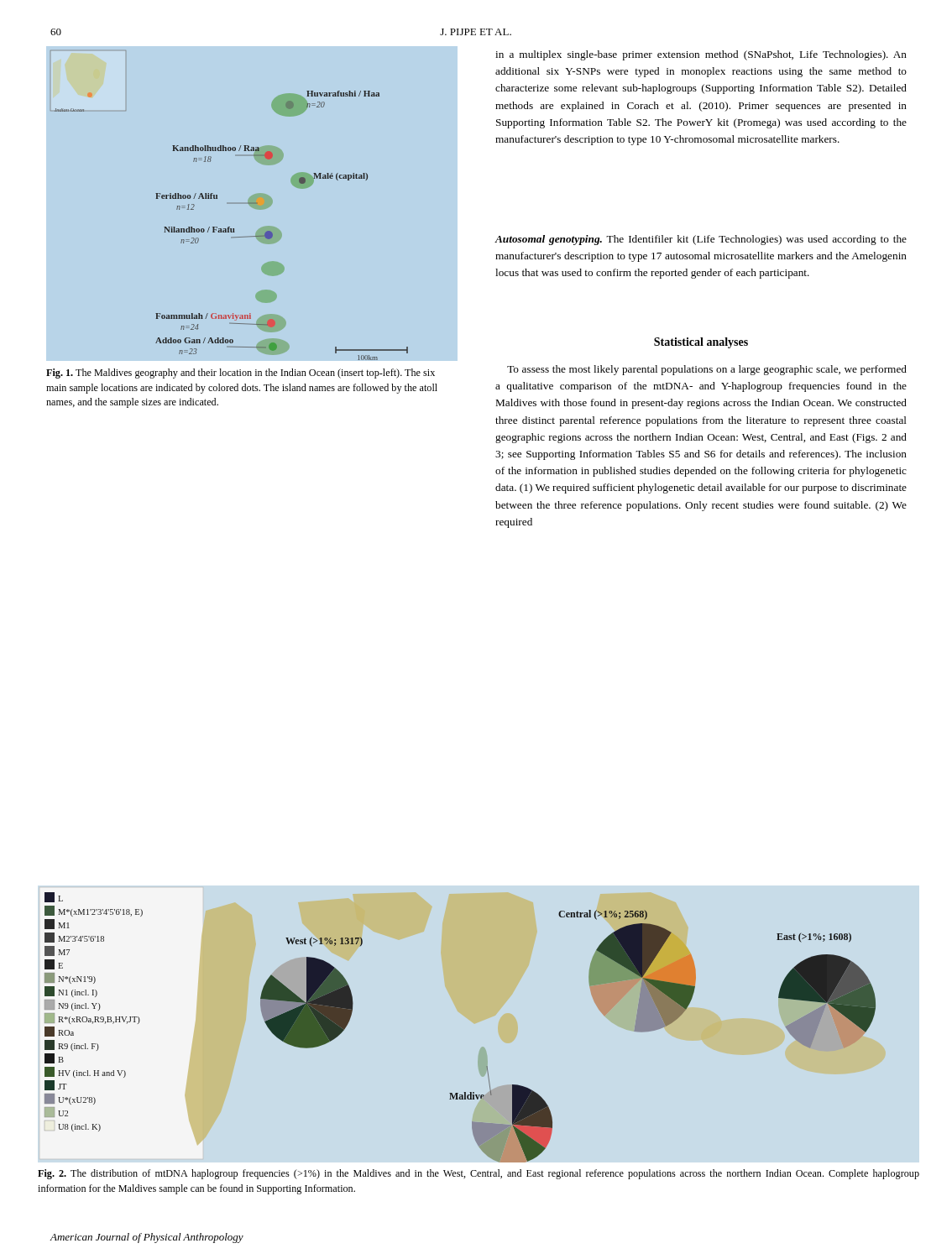The width and height of the screenshot is (952, 1259).
Task: Point to the block starting "To assess the"
Action: (701, 445)
